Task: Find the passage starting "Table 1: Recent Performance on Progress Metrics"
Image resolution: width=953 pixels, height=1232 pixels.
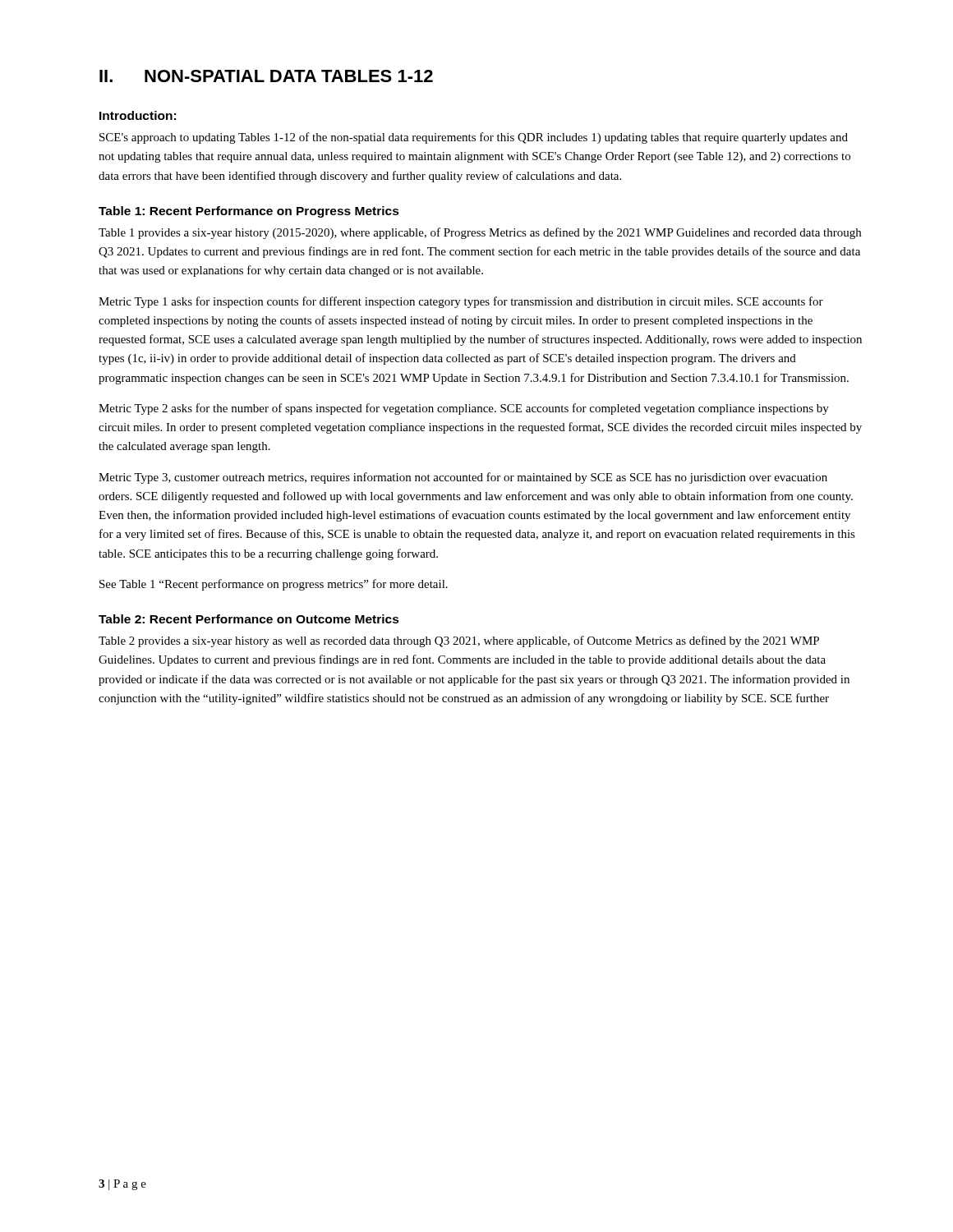Action: 249,210
